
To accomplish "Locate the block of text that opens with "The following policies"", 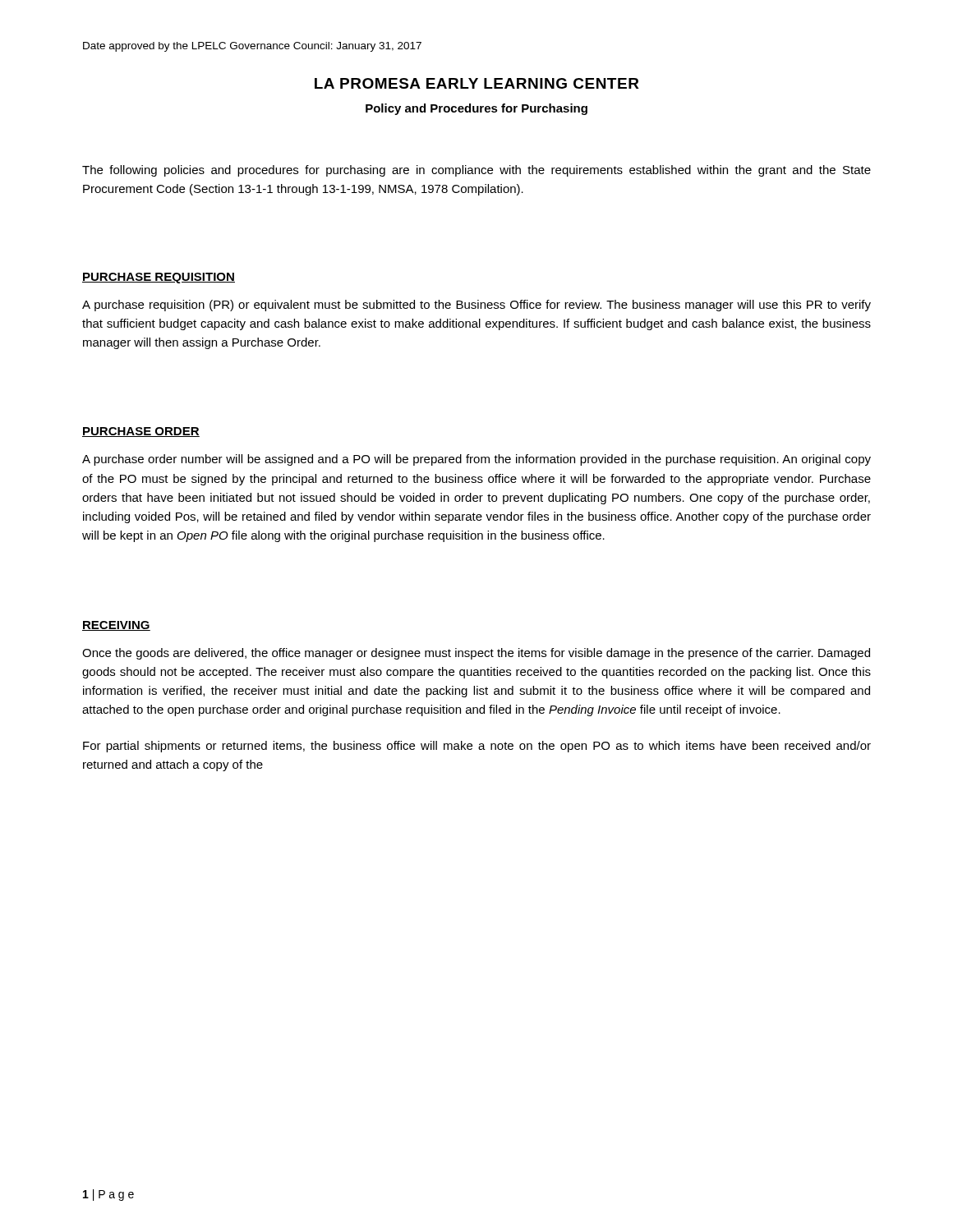I will coord(476,179).
